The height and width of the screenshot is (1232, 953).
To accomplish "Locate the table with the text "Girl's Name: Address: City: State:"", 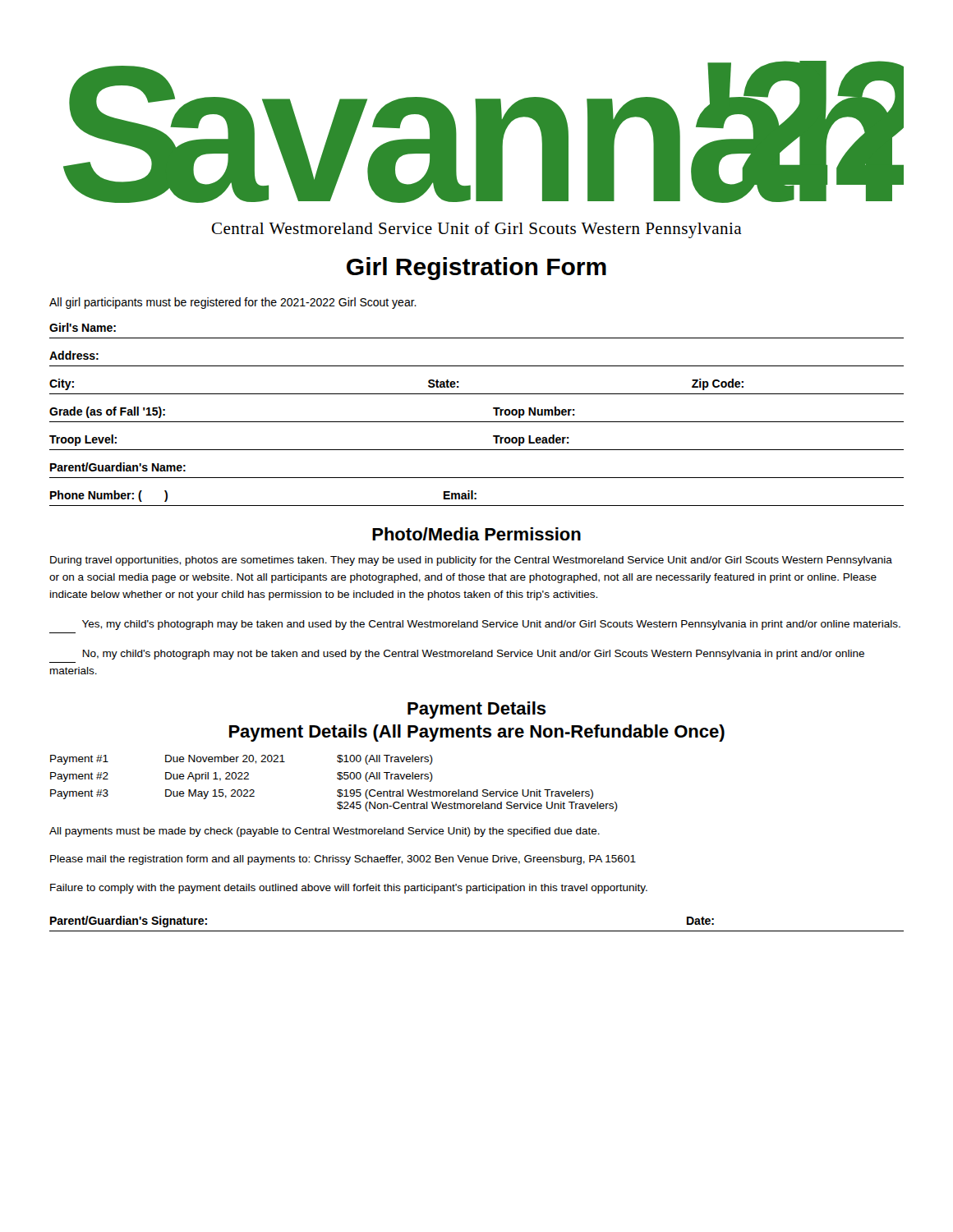I will (476, 413).
